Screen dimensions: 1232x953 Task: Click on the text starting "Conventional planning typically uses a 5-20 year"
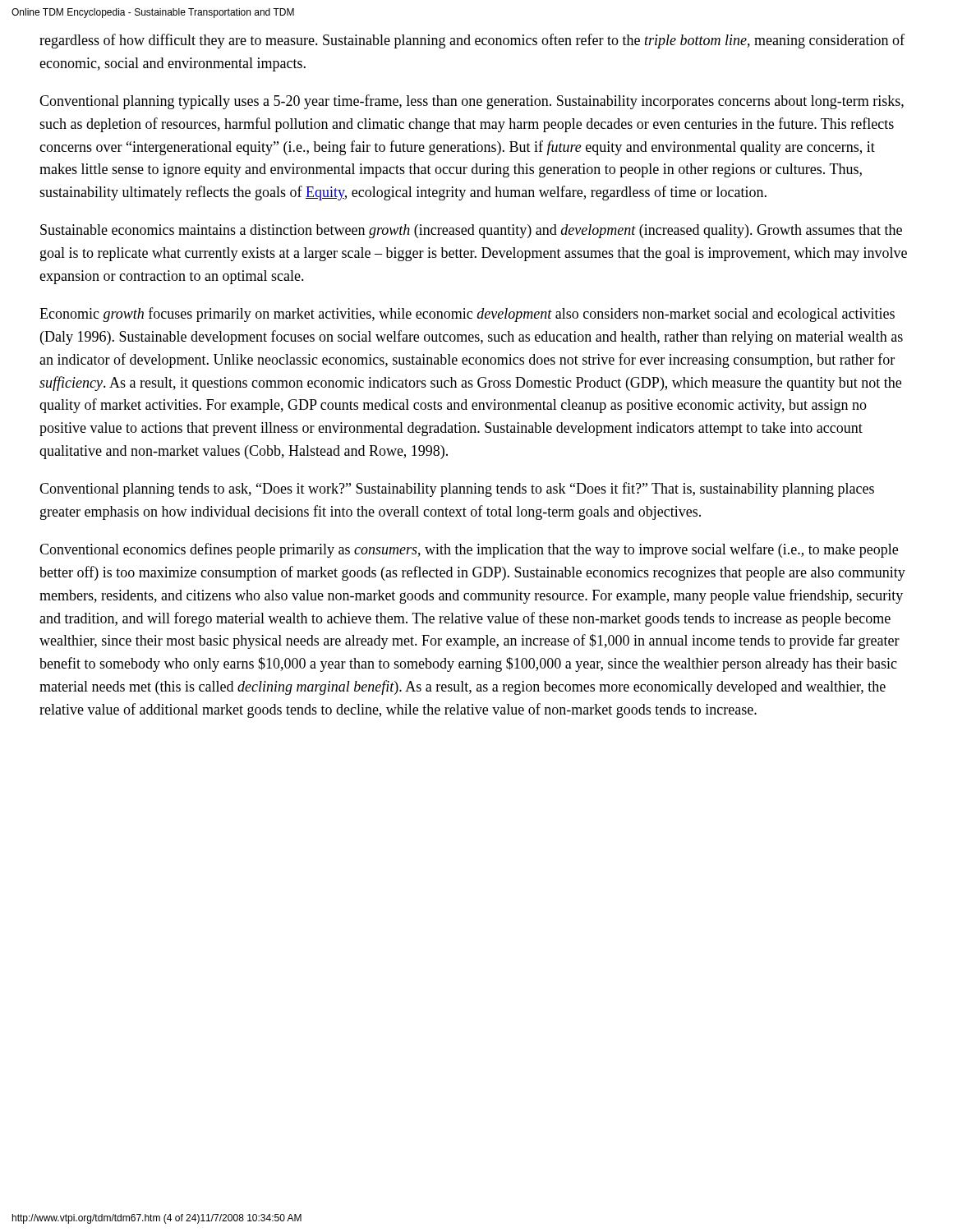(x=476, y=147)
